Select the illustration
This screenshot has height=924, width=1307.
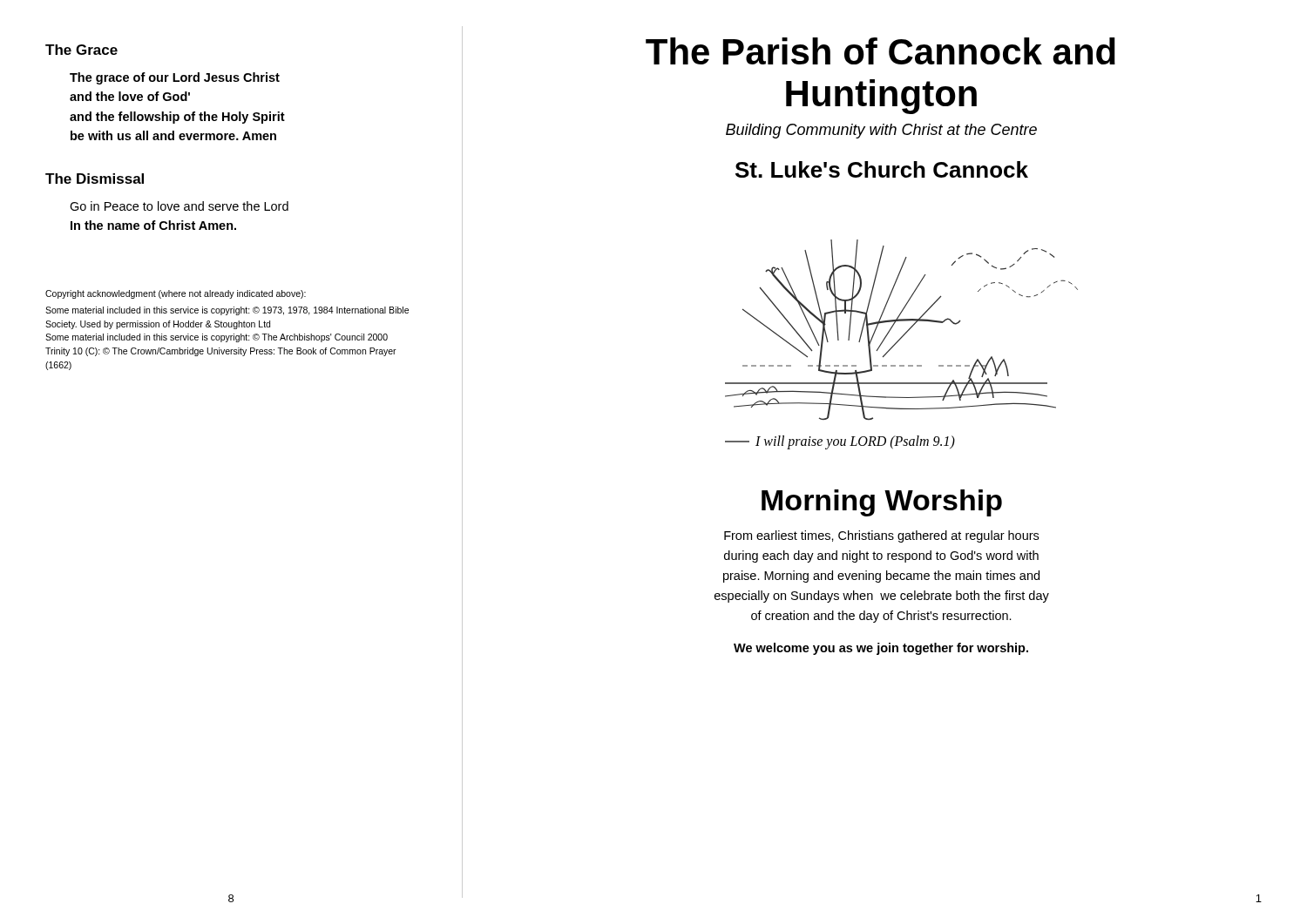[x=881, y=331]
